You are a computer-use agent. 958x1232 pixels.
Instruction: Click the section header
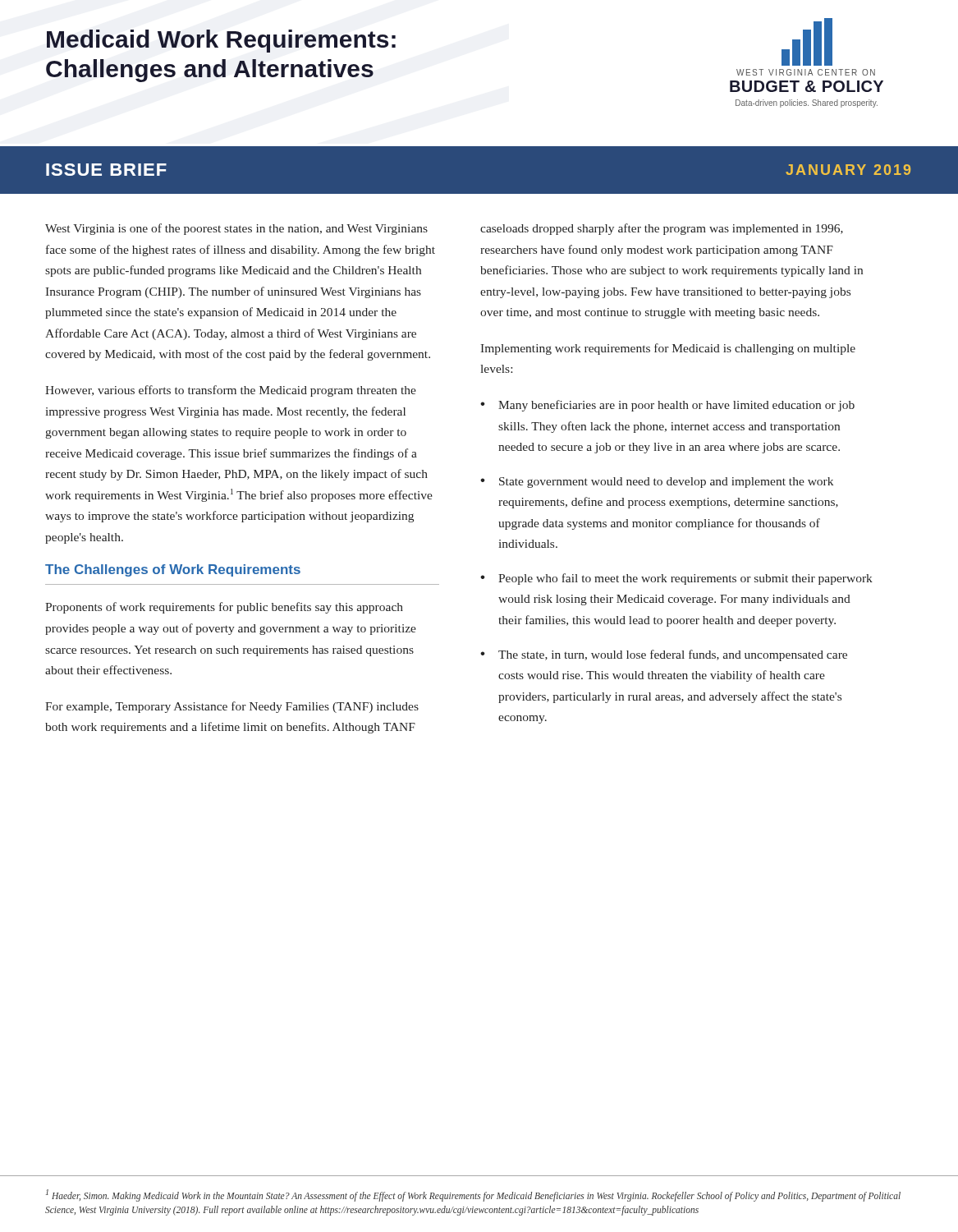point(173,570)
